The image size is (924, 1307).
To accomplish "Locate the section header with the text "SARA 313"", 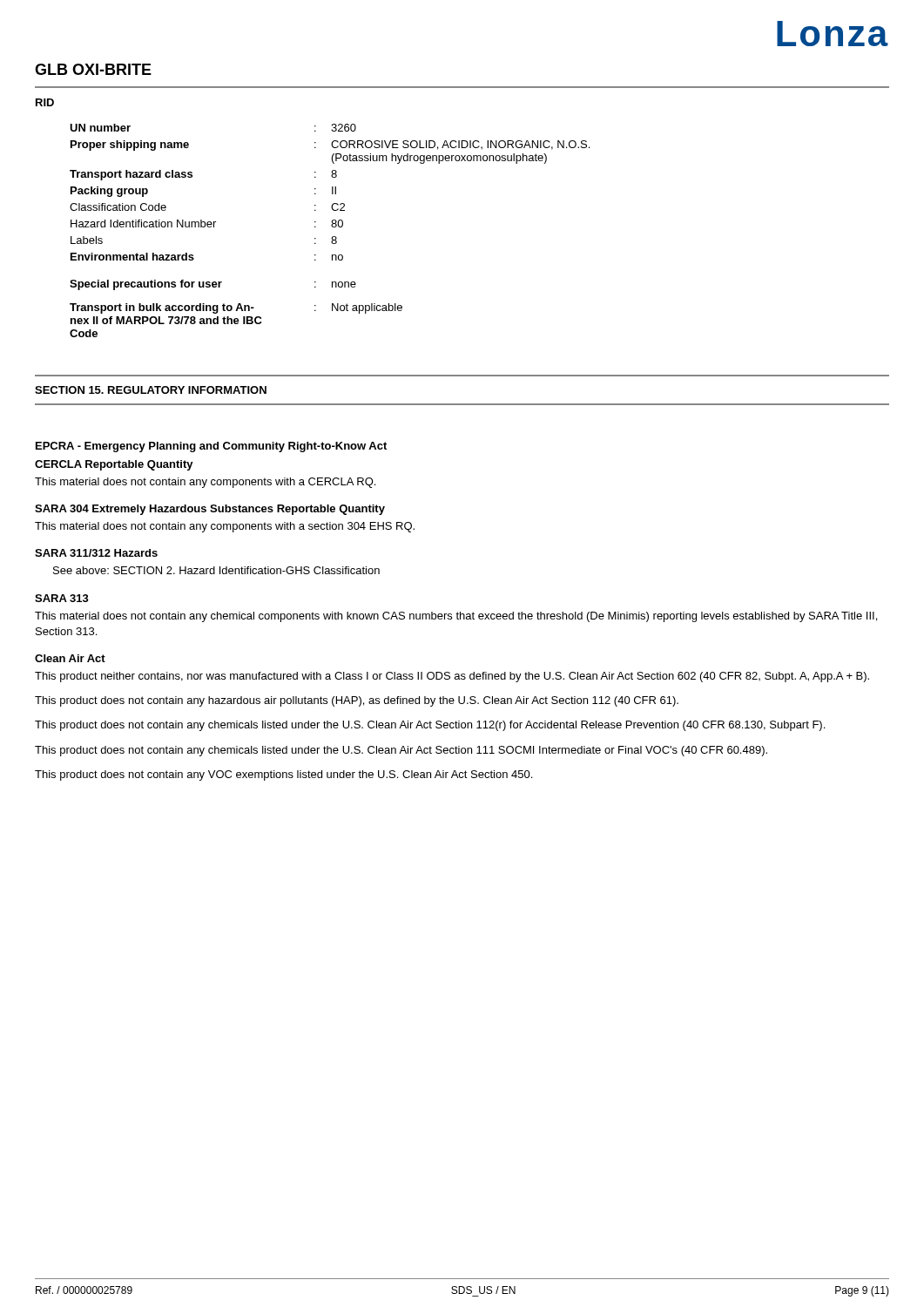I will [x=62, y=598].
